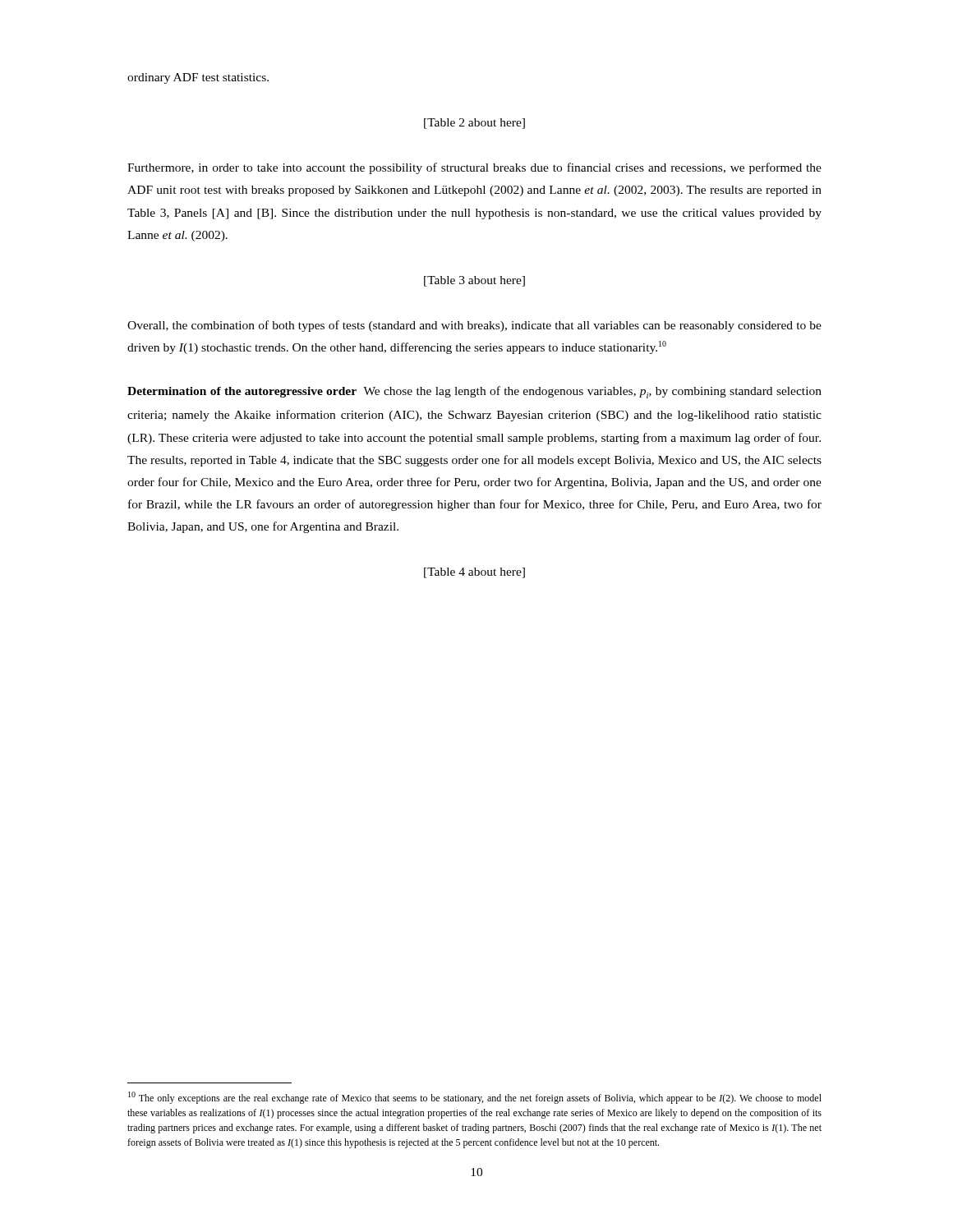
Task: Click the passage that begins "[Table 3 about"
Action: pos(474,279)
